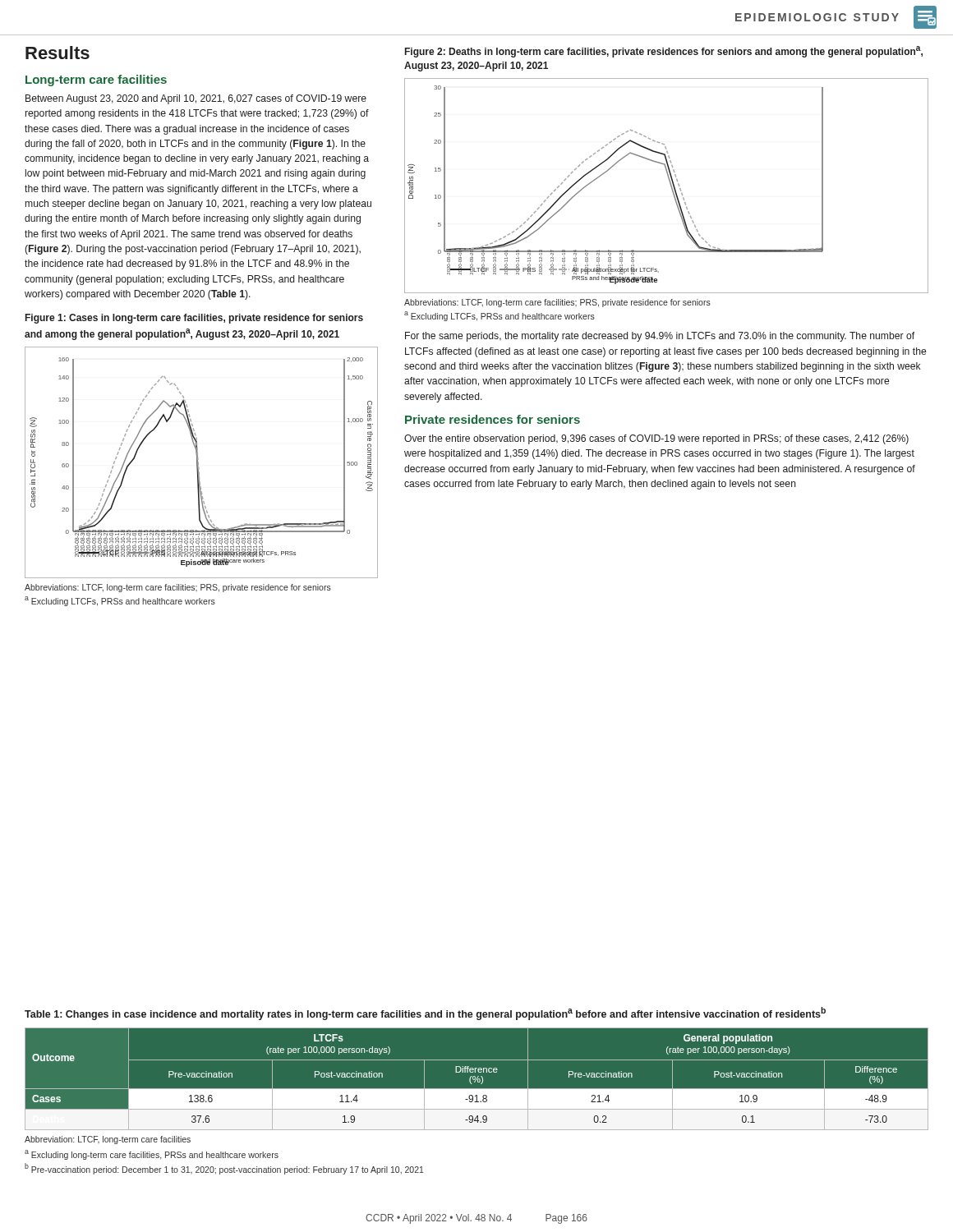Find the caption on this page that starts "Table 1: Changes"

(x=425, y=1013)
